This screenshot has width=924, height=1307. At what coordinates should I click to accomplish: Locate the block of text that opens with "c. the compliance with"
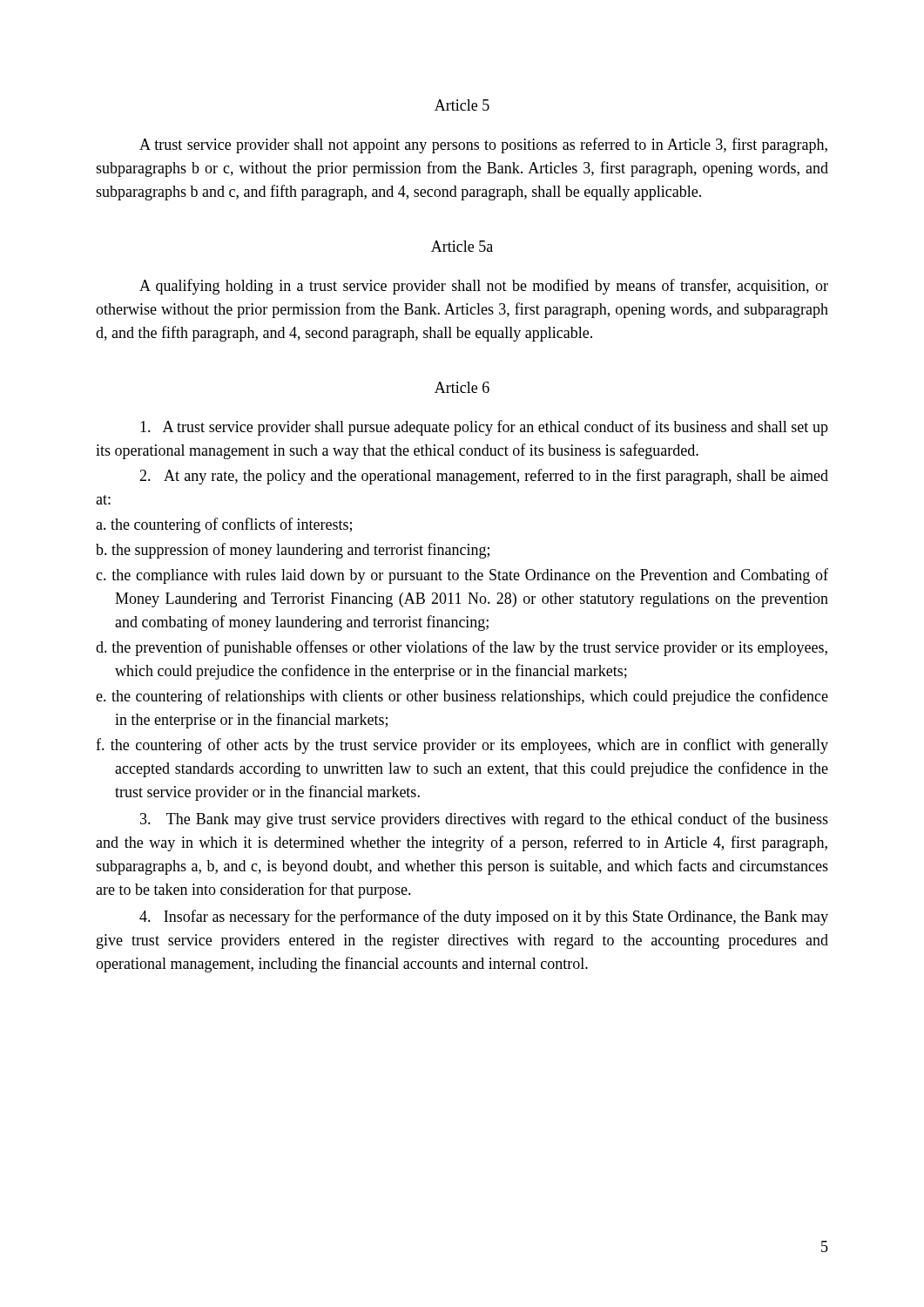coord(462,599)
